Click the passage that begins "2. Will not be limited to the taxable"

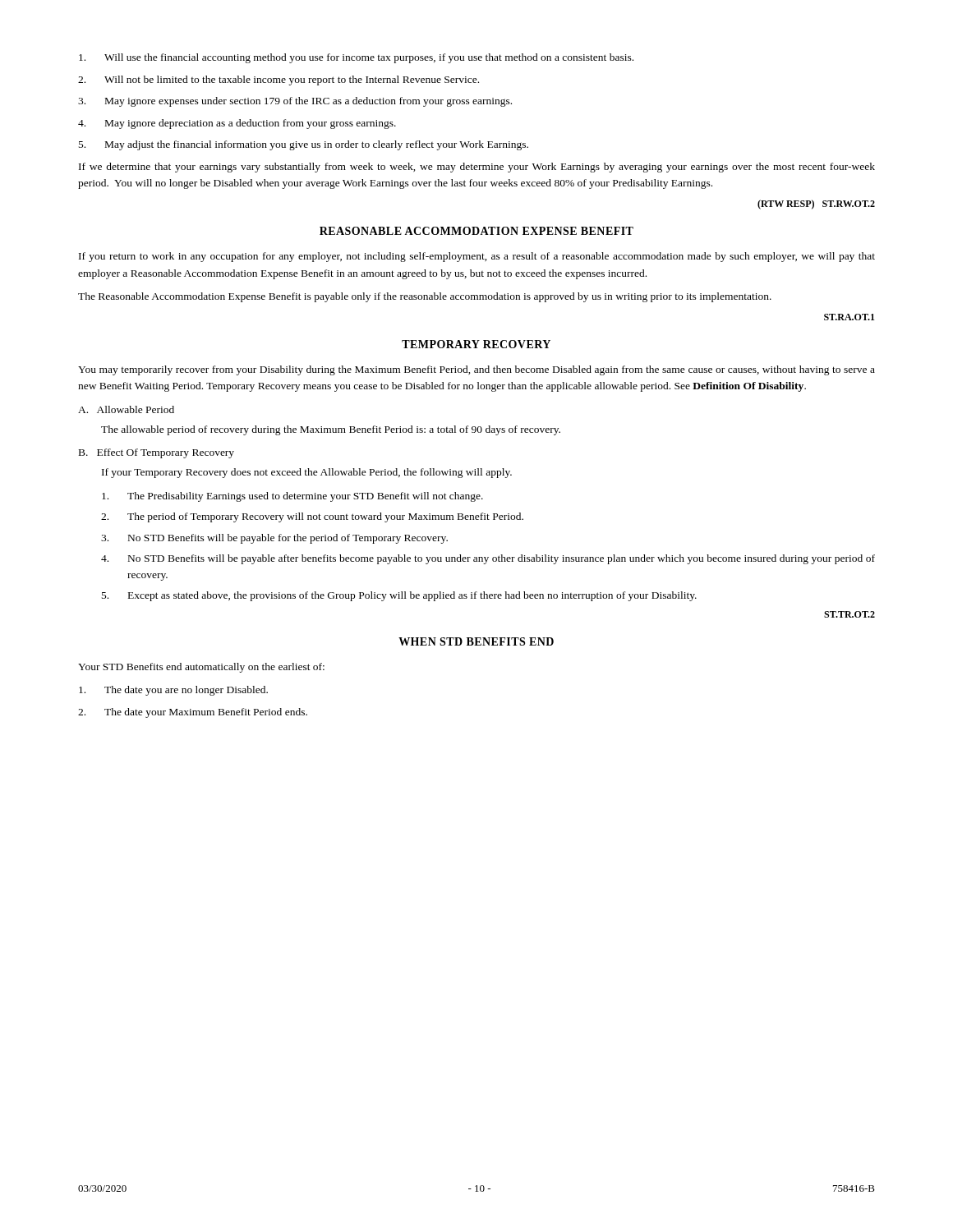[x=476, y=79]
